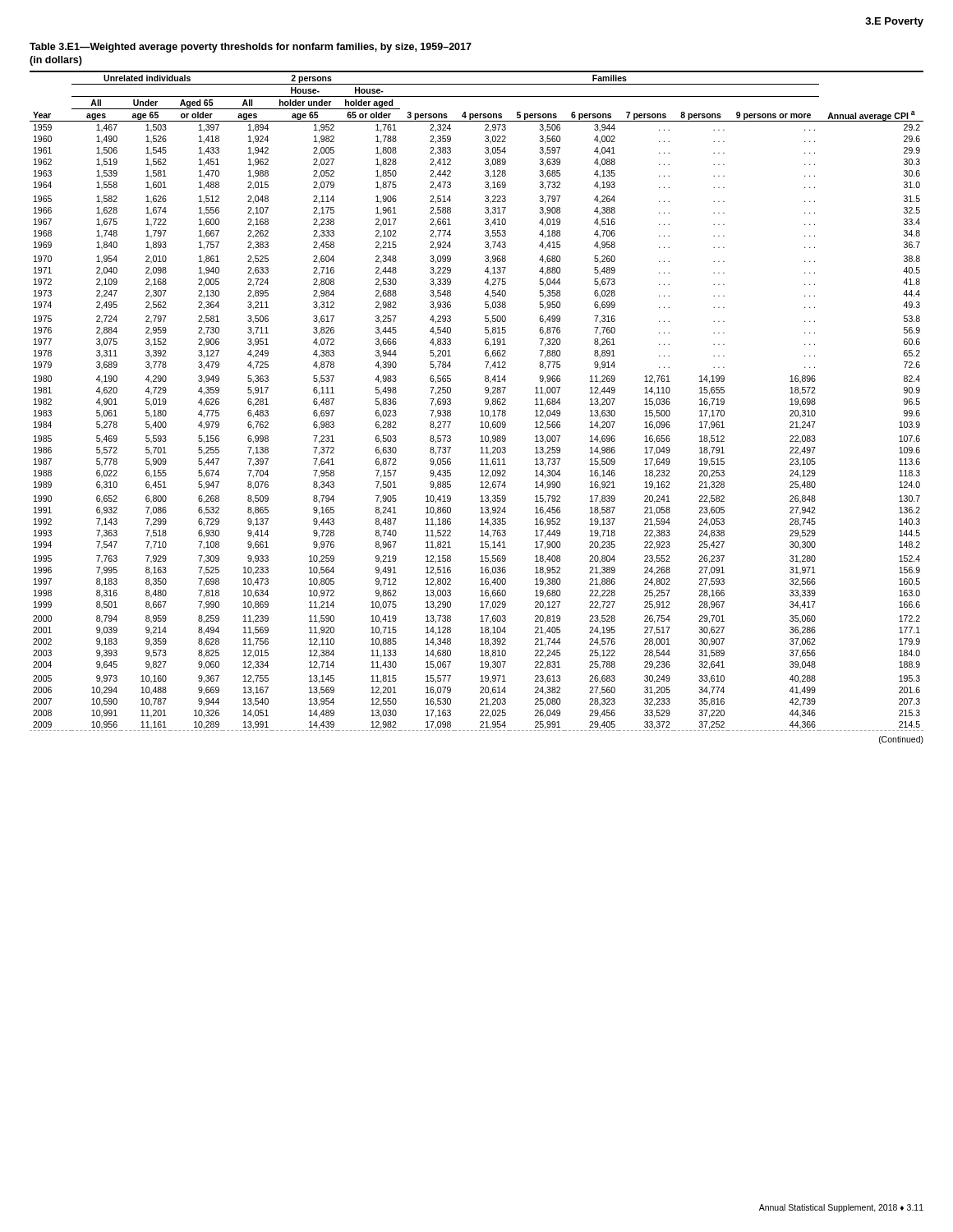Locate the title with the text "Table 3.E1—Weighted average poverty"
Image resolution: width=953 pixels, height=1232 pixels.
(476, 53)
